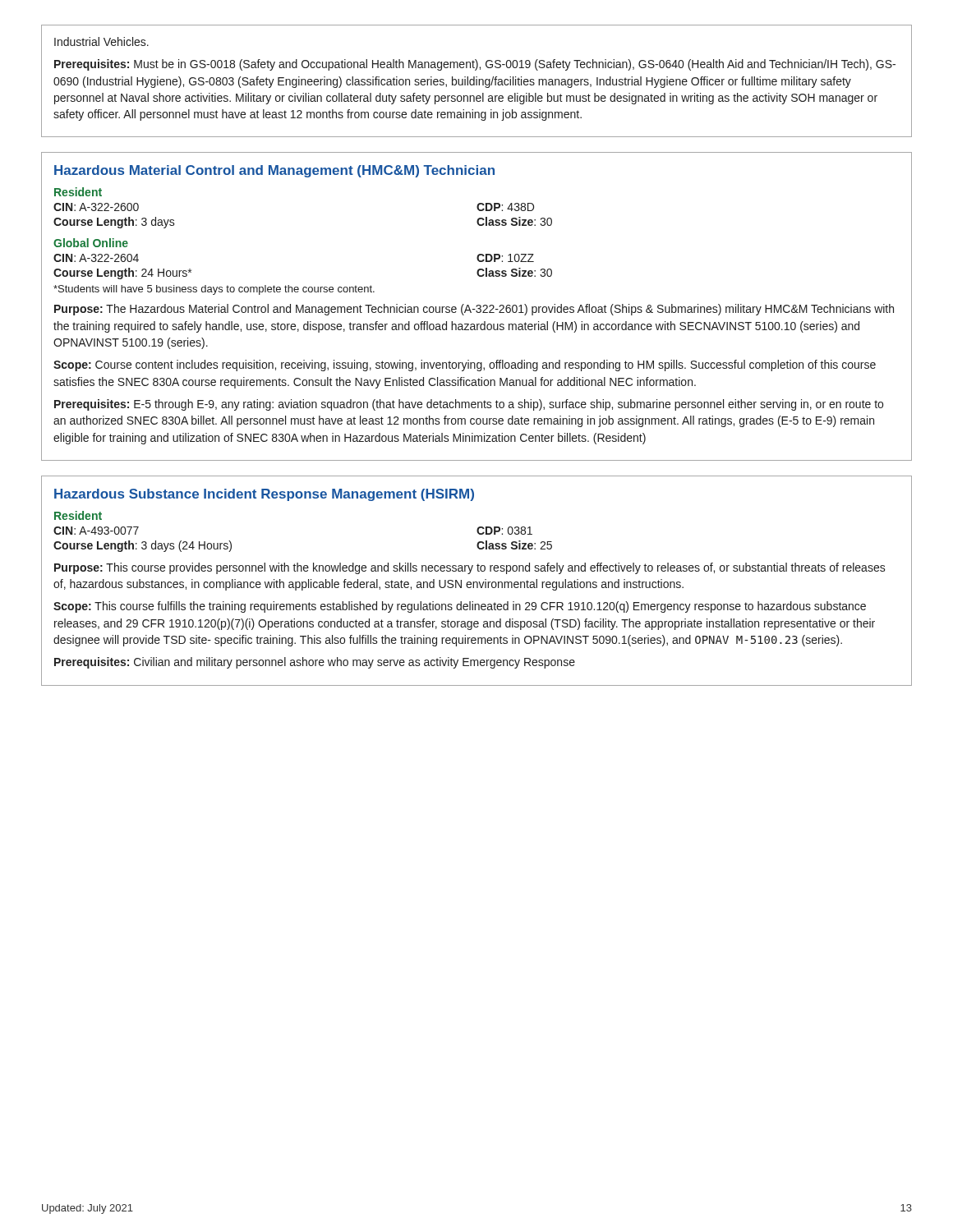Viewport: 953px width, 1232px height.
Task: Click on the block starting "Resident CIN: A-322-2600 Course Length: 3 days CDP:"
Action: click(x=476, y=234)
